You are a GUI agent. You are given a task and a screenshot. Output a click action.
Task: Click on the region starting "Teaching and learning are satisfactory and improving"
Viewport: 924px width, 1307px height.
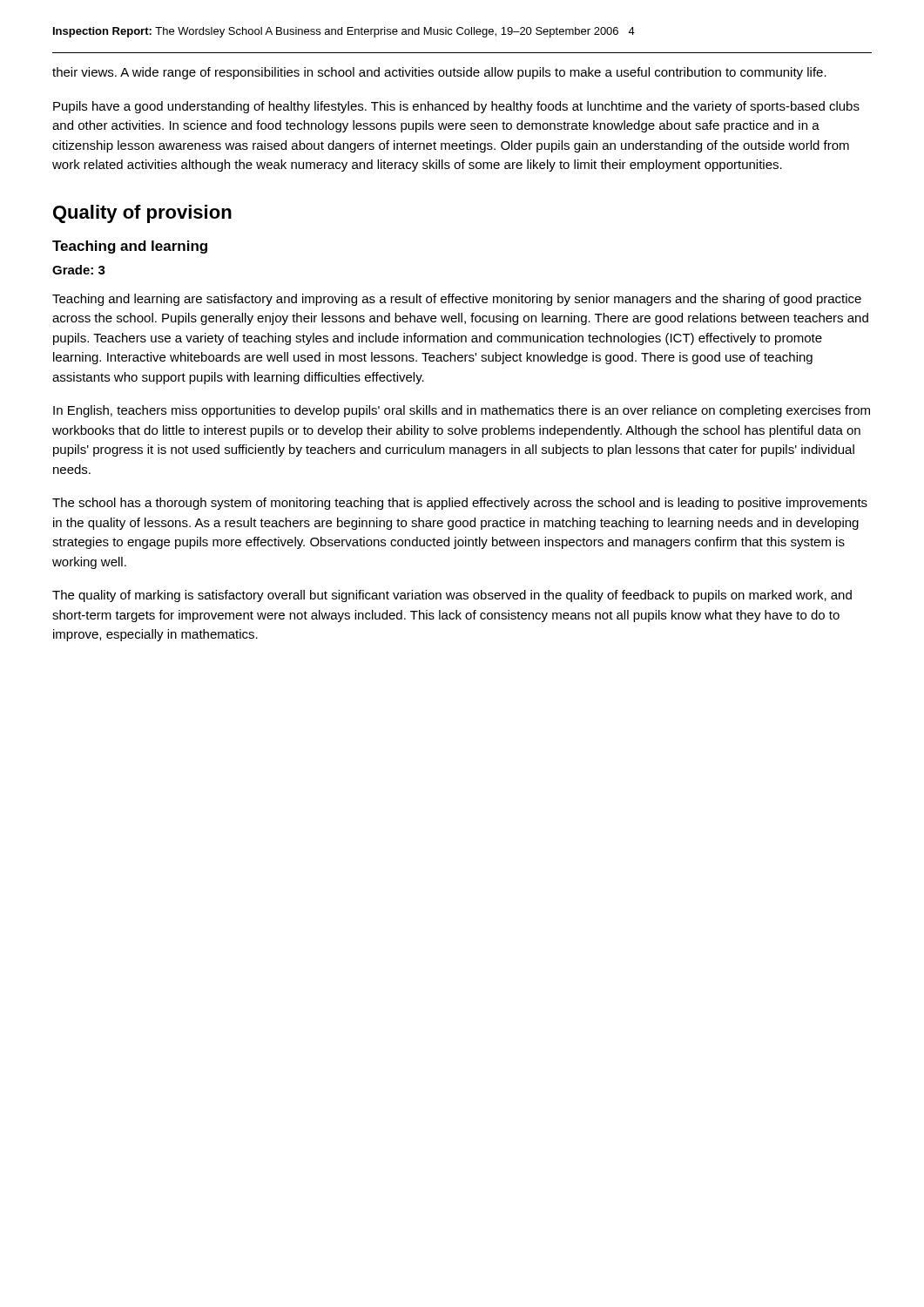461,337
